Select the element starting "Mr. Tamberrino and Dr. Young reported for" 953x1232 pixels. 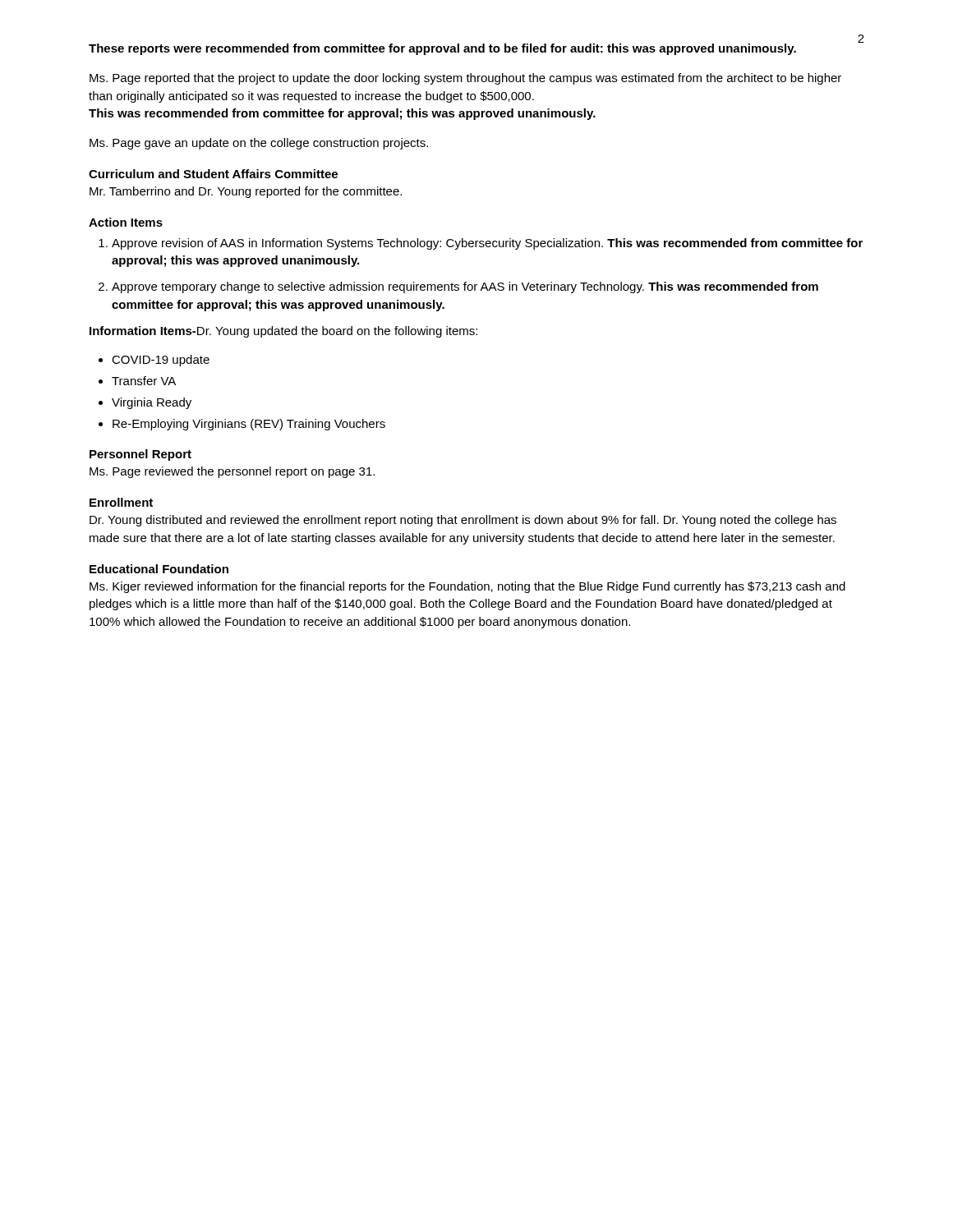tap(246, 192)
